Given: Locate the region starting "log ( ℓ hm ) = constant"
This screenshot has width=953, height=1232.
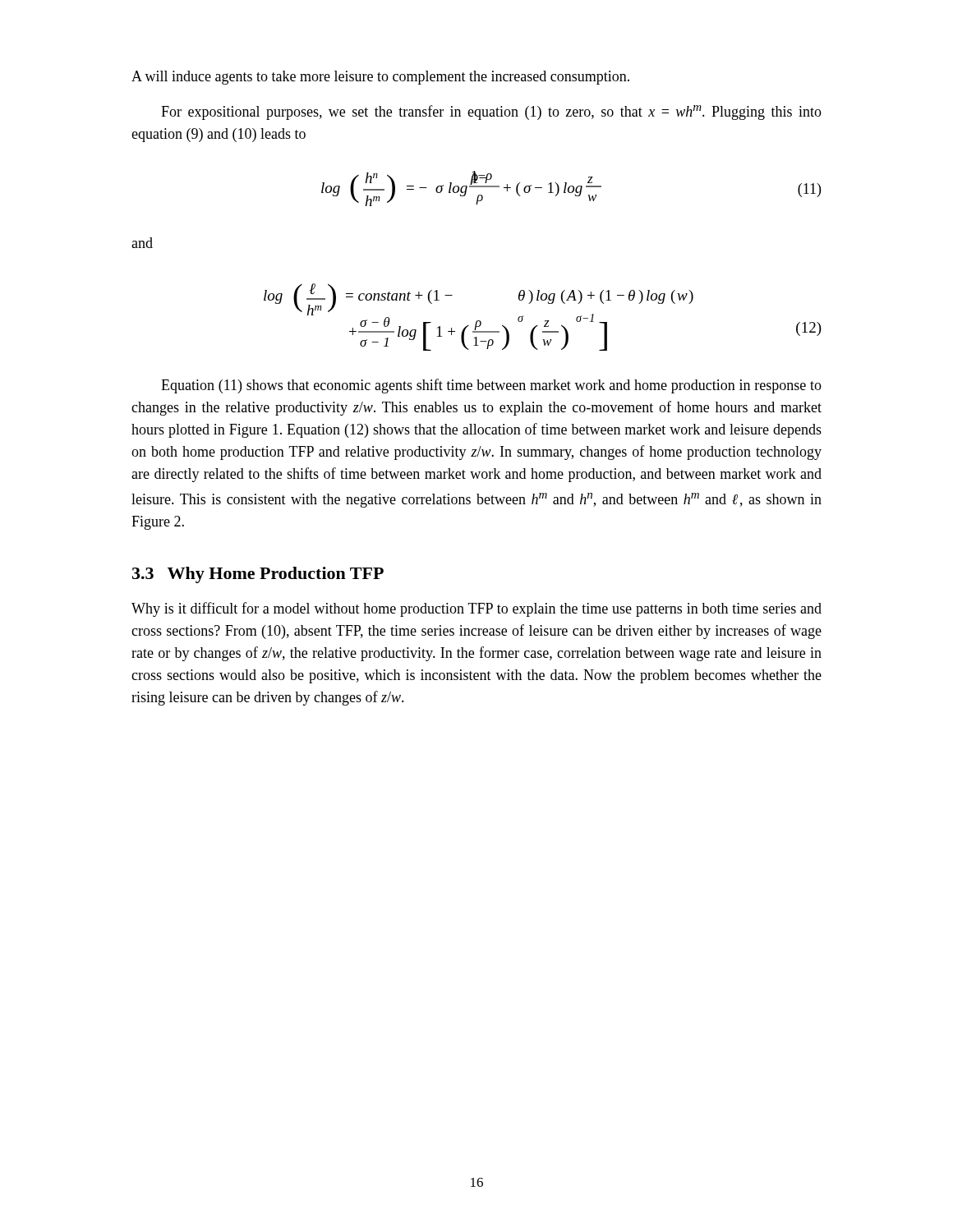Looking at the screenshot, I should [x=476, y=315].
